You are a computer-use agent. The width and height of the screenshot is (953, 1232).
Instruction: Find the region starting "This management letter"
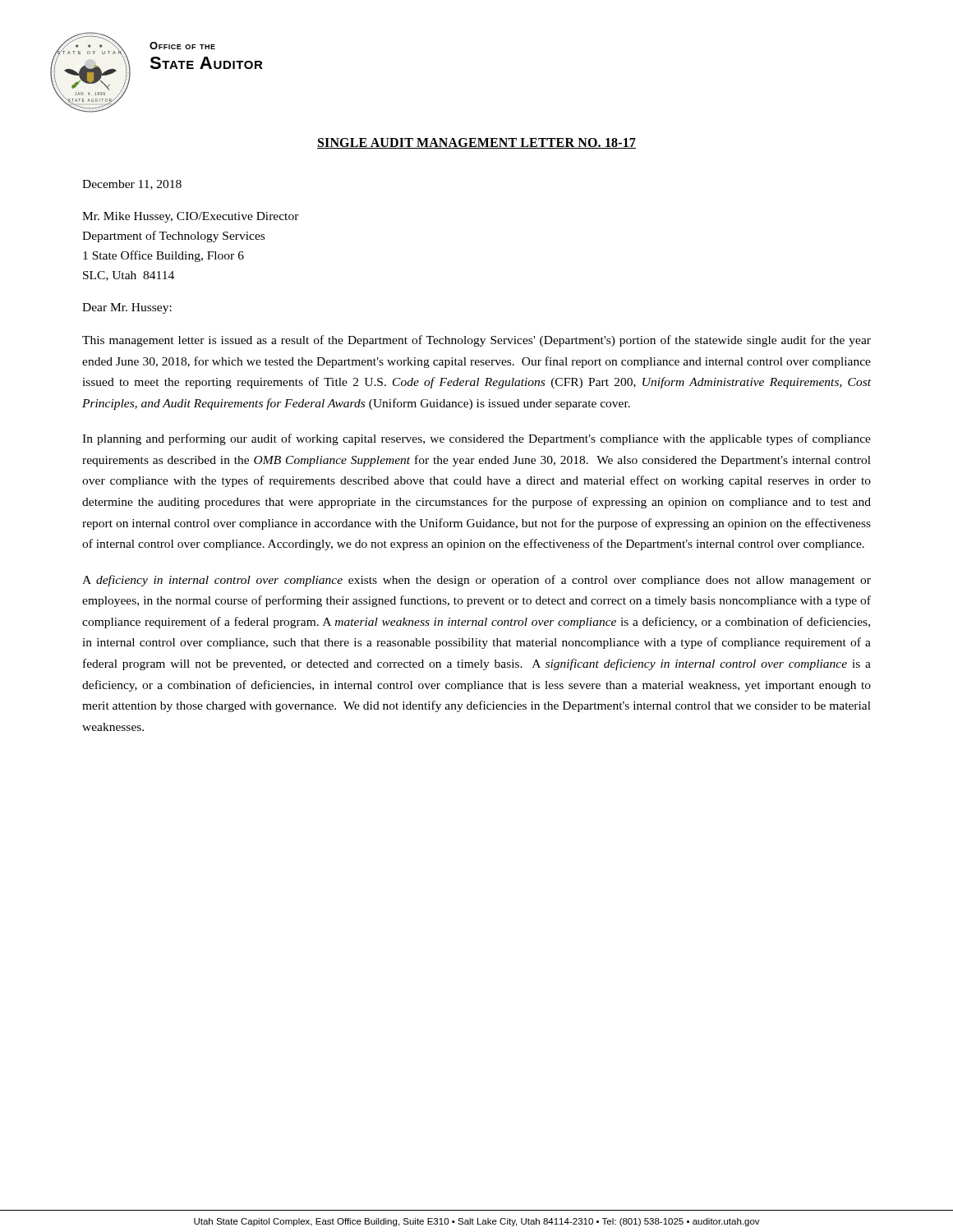tap(476, 371)
